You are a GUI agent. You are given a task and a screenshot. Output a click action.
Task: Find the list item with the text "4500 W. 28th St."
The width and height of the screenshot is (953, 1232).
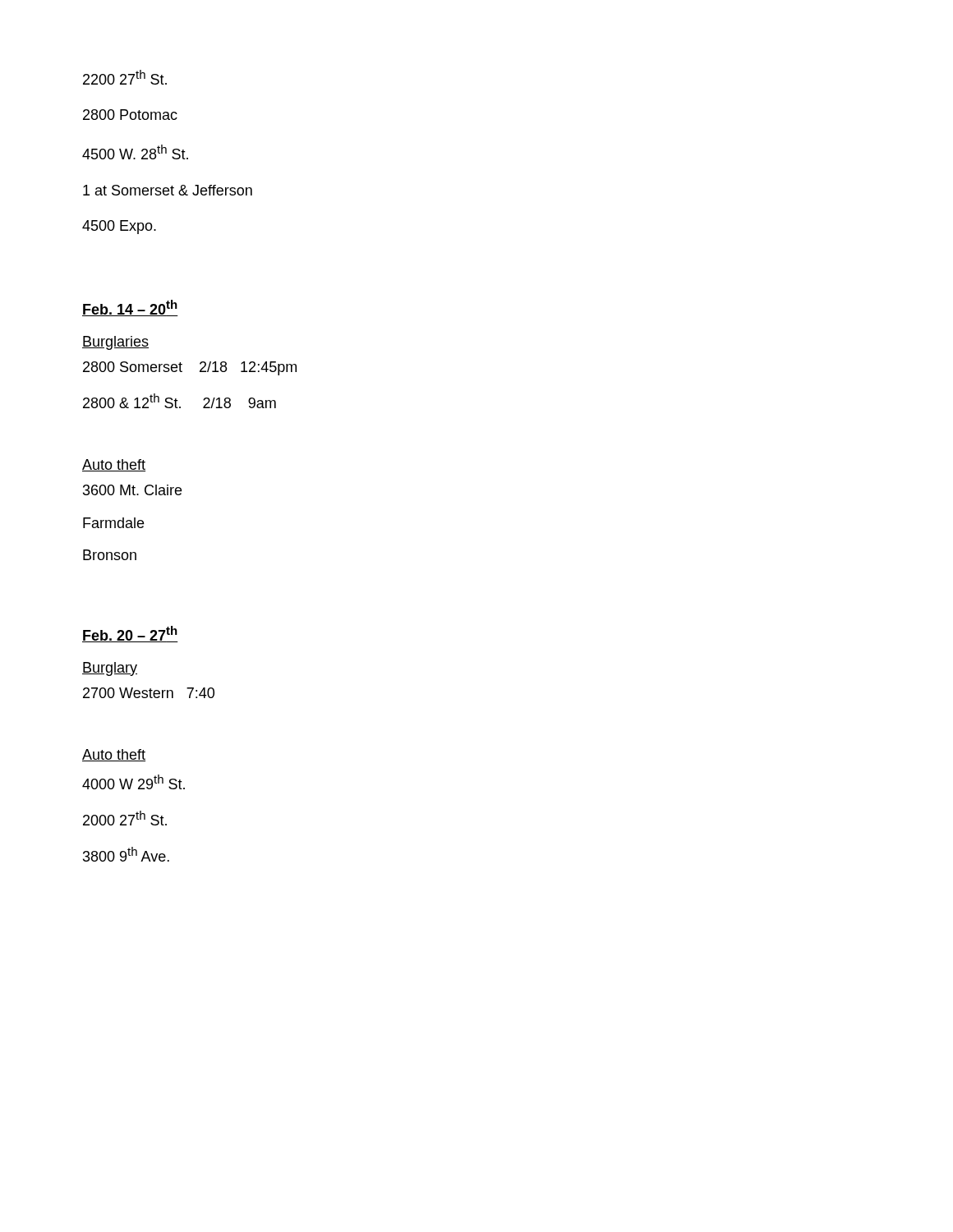pos(136,153)
